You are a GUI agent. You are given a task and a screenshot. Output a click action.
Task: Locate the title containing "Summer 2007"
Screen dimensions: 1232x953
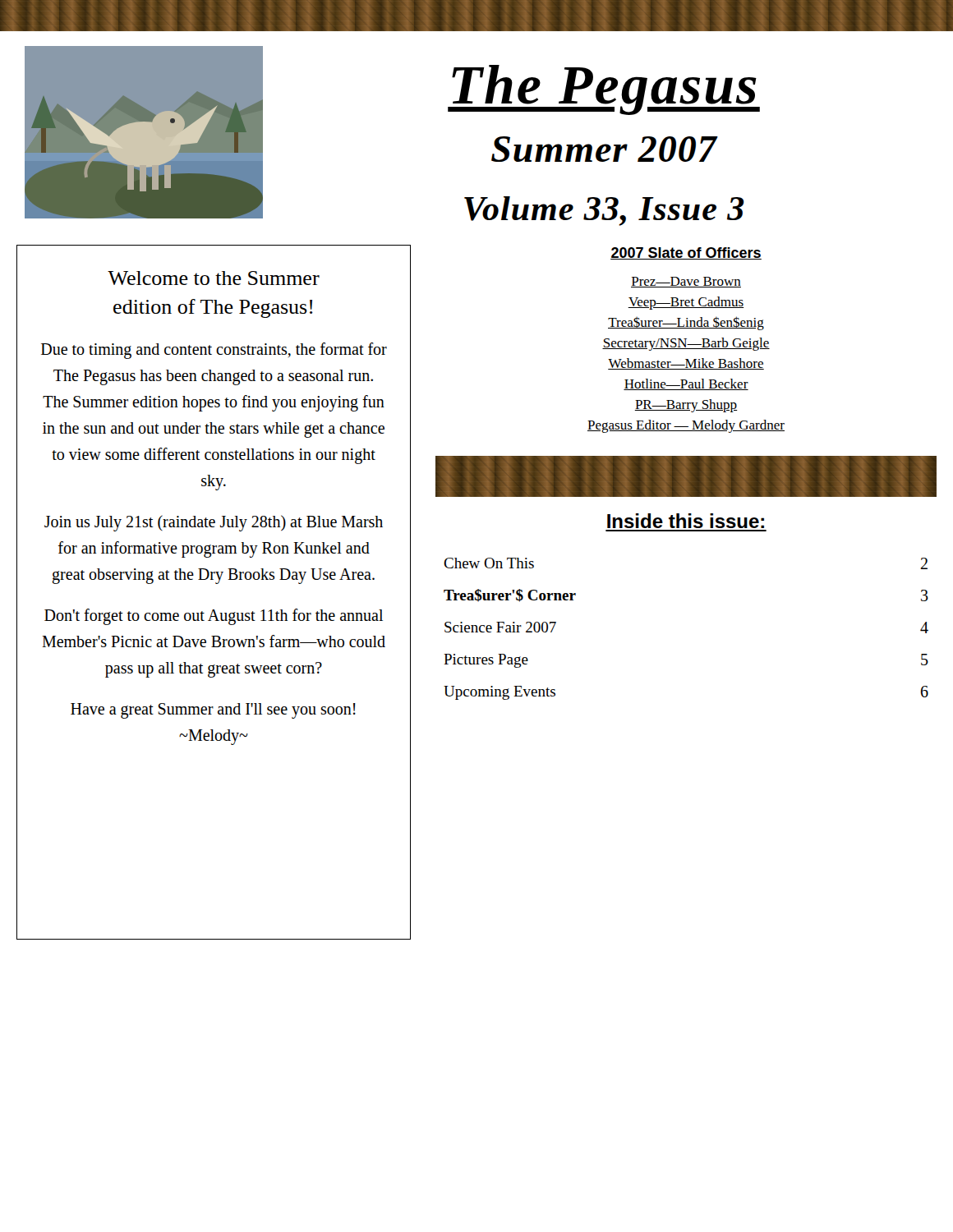pos(604,149)
